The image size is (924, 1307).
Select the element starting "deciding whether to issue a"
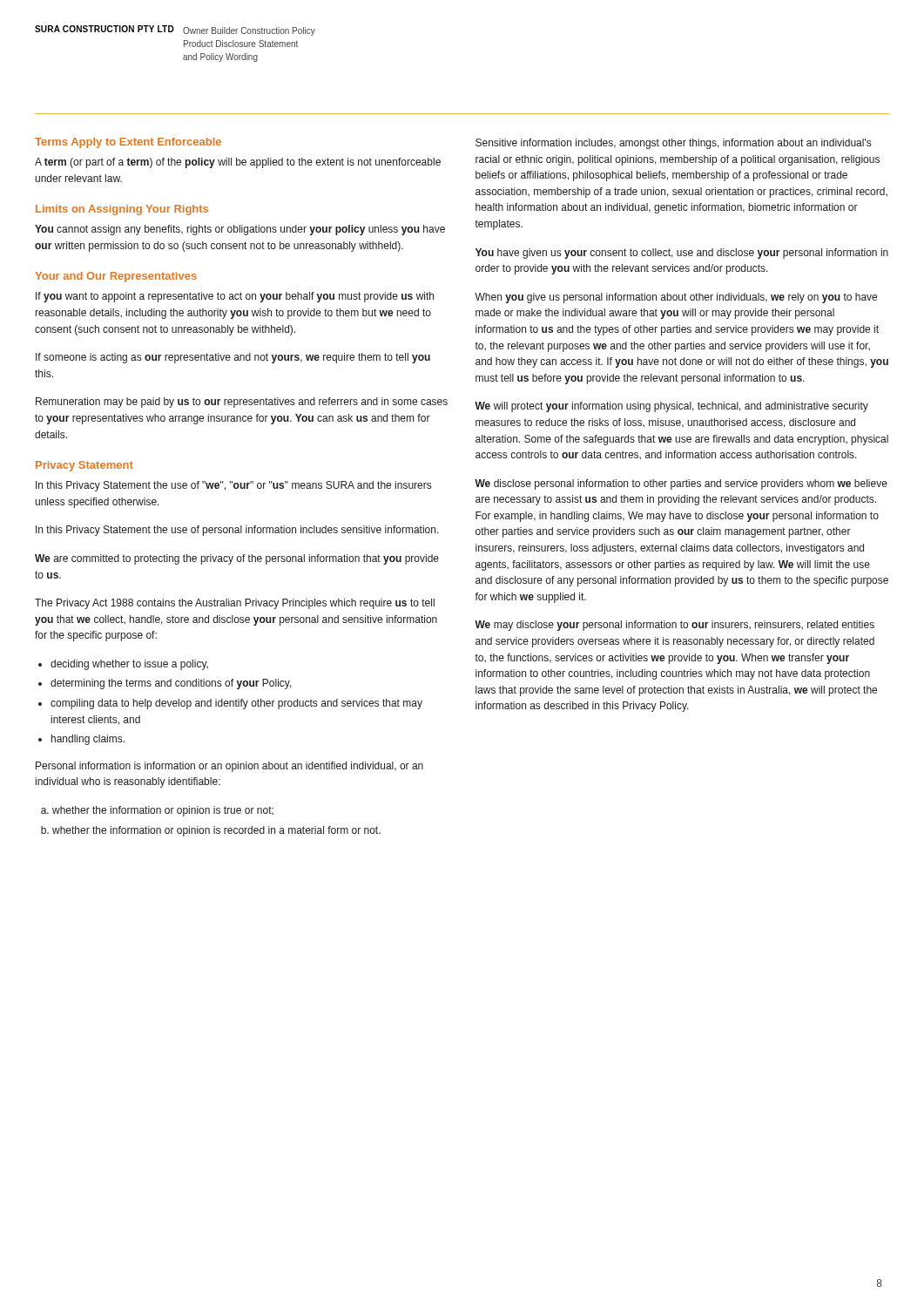coord(242,702)
